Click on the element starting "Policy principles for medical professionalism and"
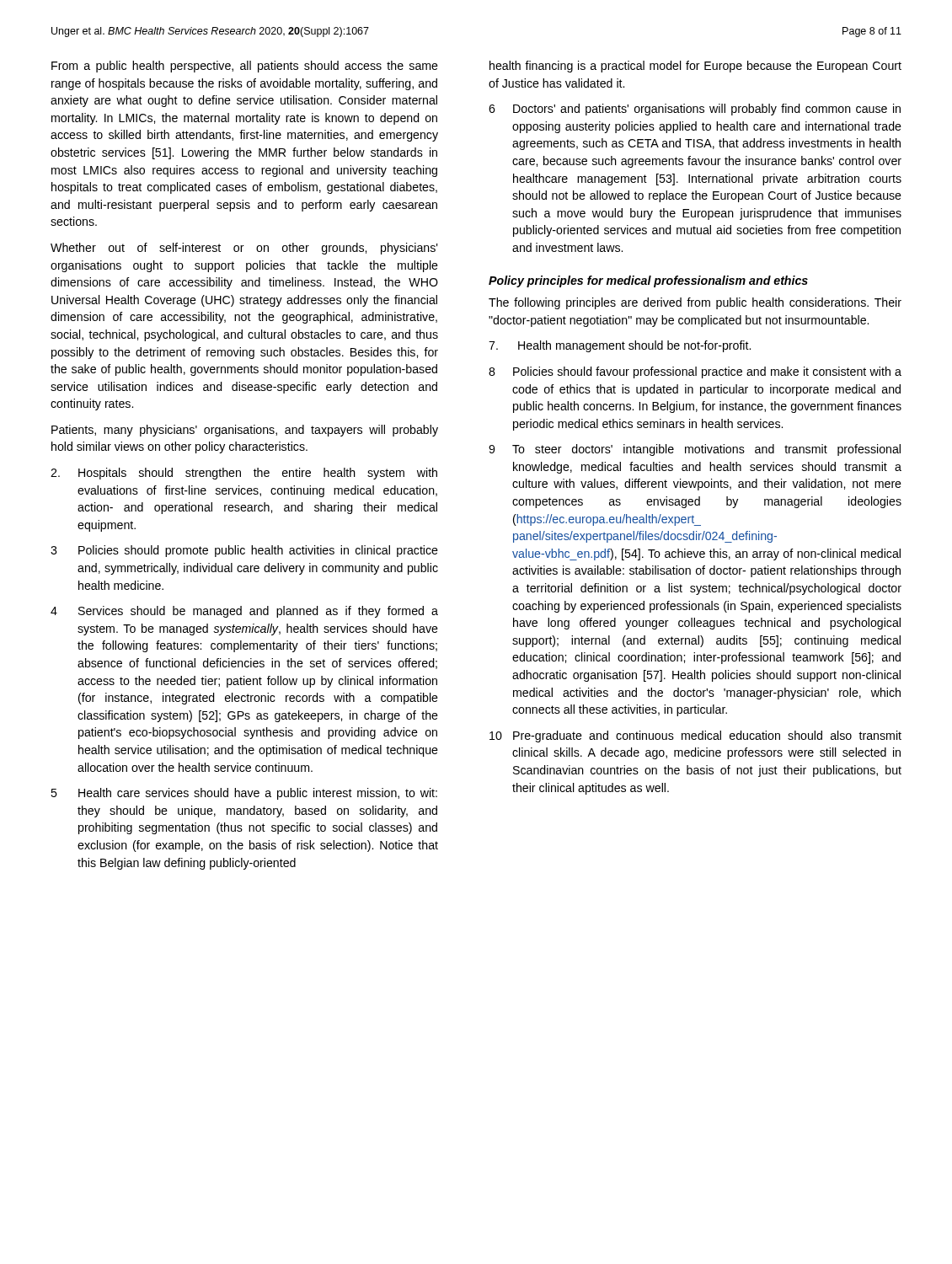The height and width of the screenshot is (1264, 952). [x=648, y=280]
